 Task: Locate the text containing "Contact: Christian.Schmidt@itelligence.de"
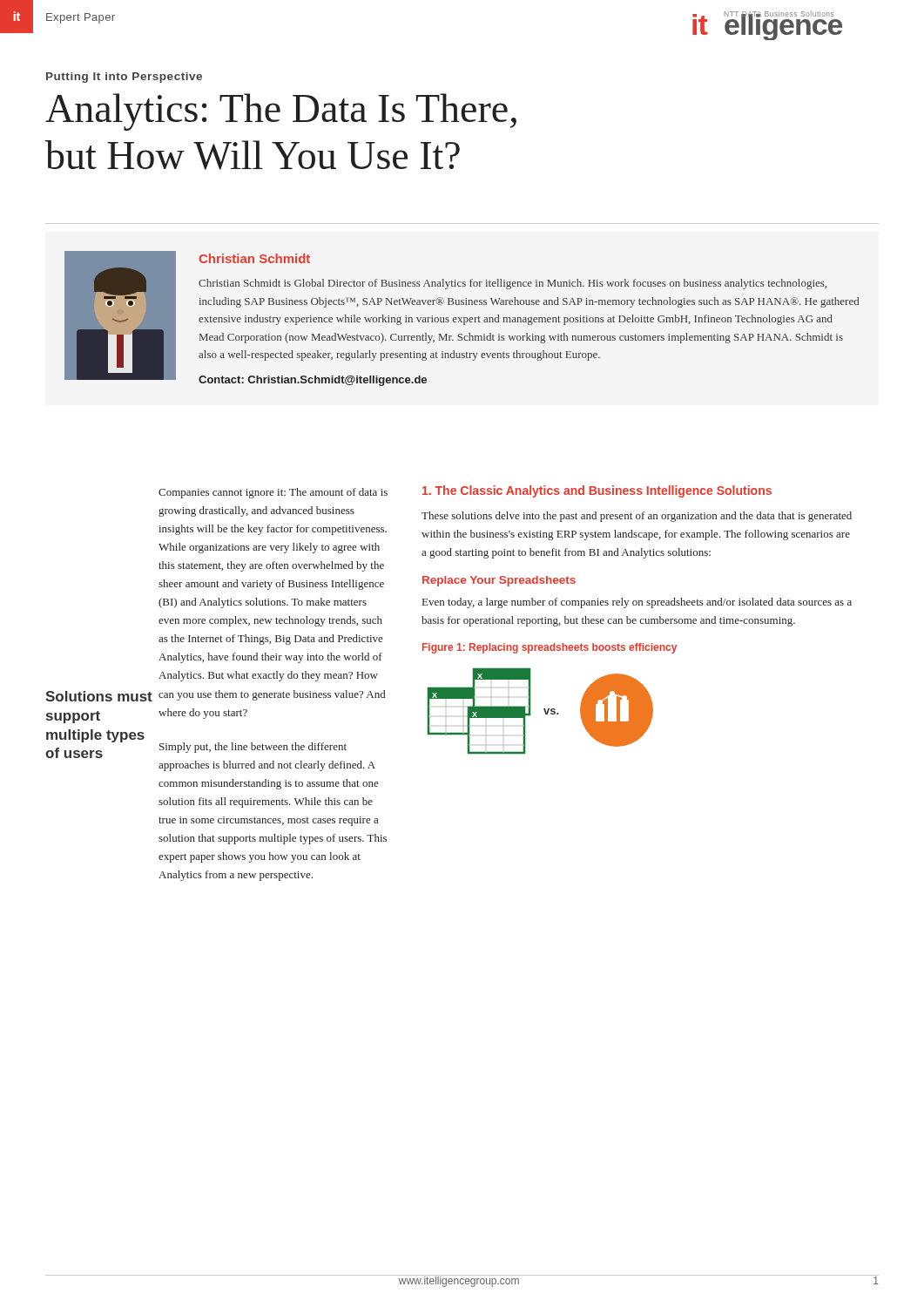click(x=313, y=379)
